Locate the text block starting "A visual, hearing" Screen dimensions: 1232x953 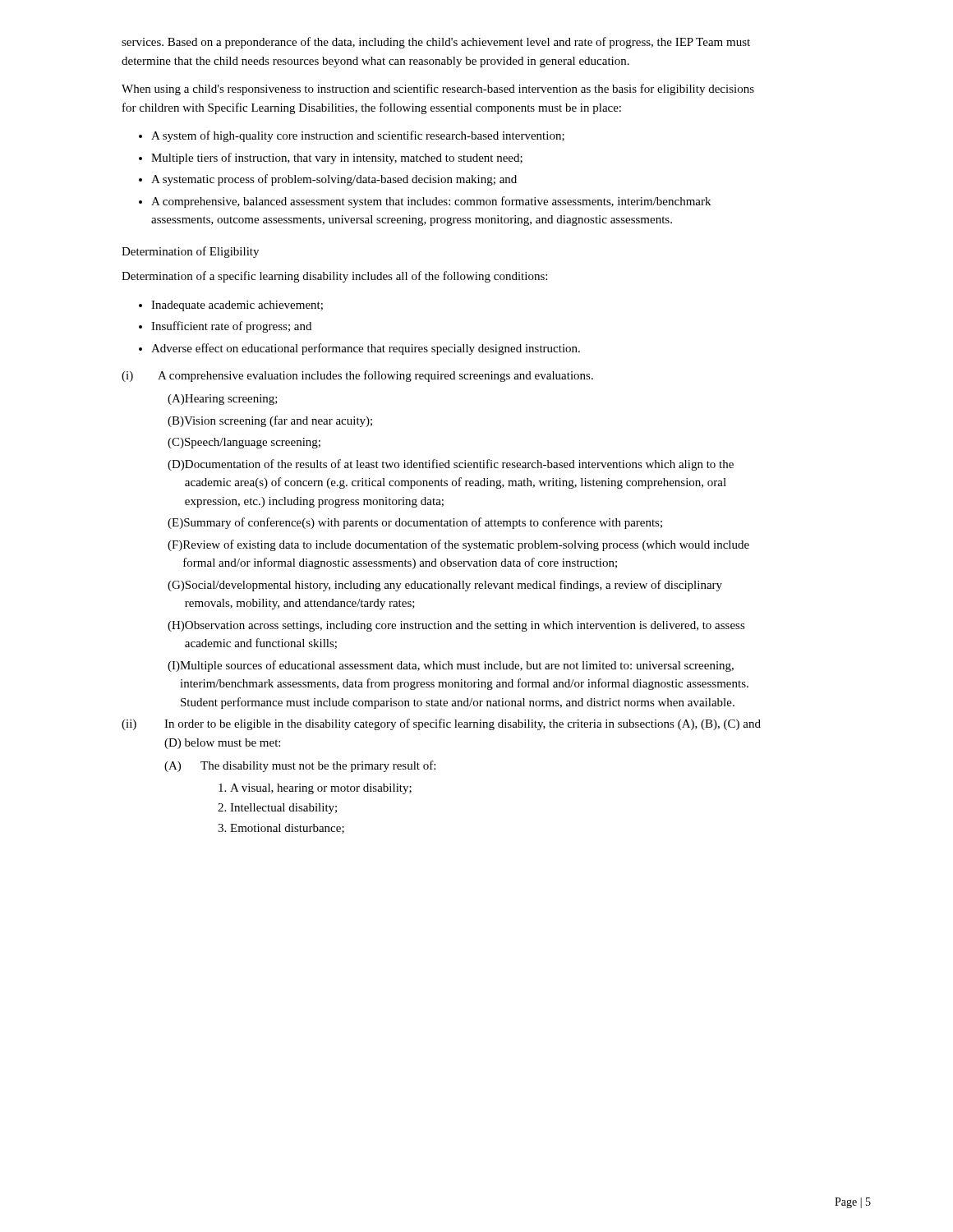[x=315, y=789]
